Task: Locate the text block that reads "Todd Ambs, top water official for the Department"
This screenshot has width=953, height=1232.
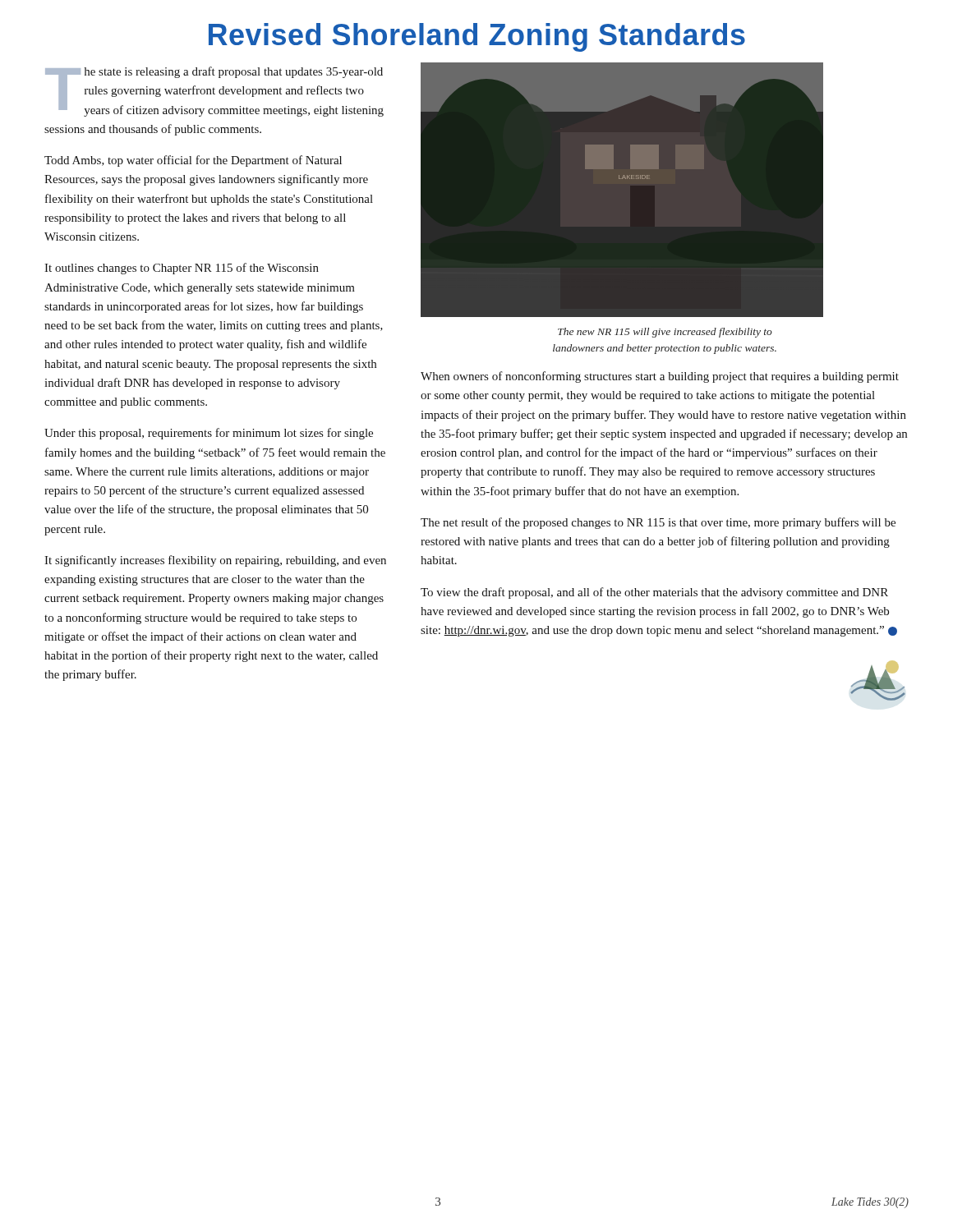Action: 209,198
